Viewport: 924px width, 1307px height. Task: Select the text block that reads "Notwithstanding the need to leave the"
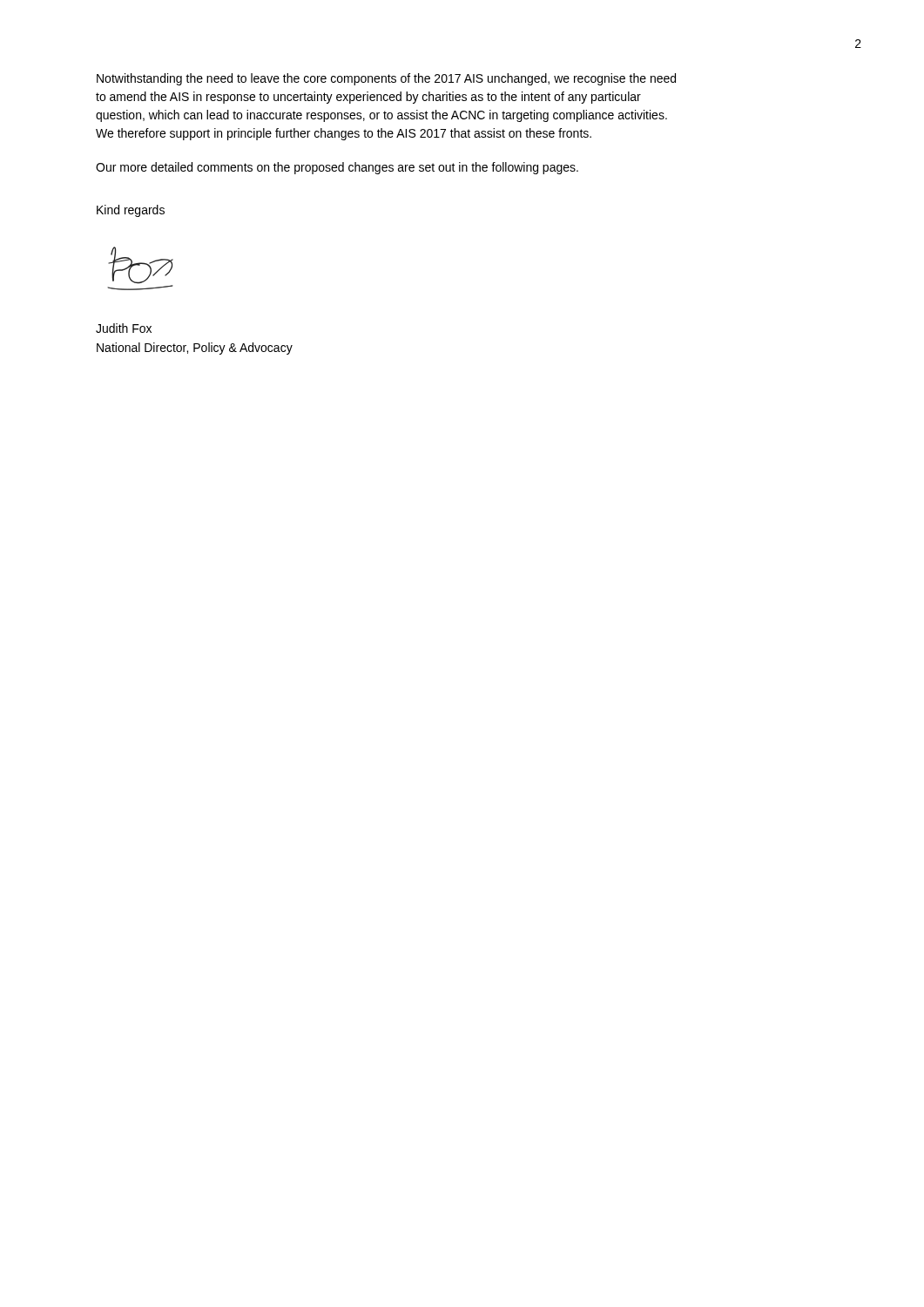click(386, 106)
